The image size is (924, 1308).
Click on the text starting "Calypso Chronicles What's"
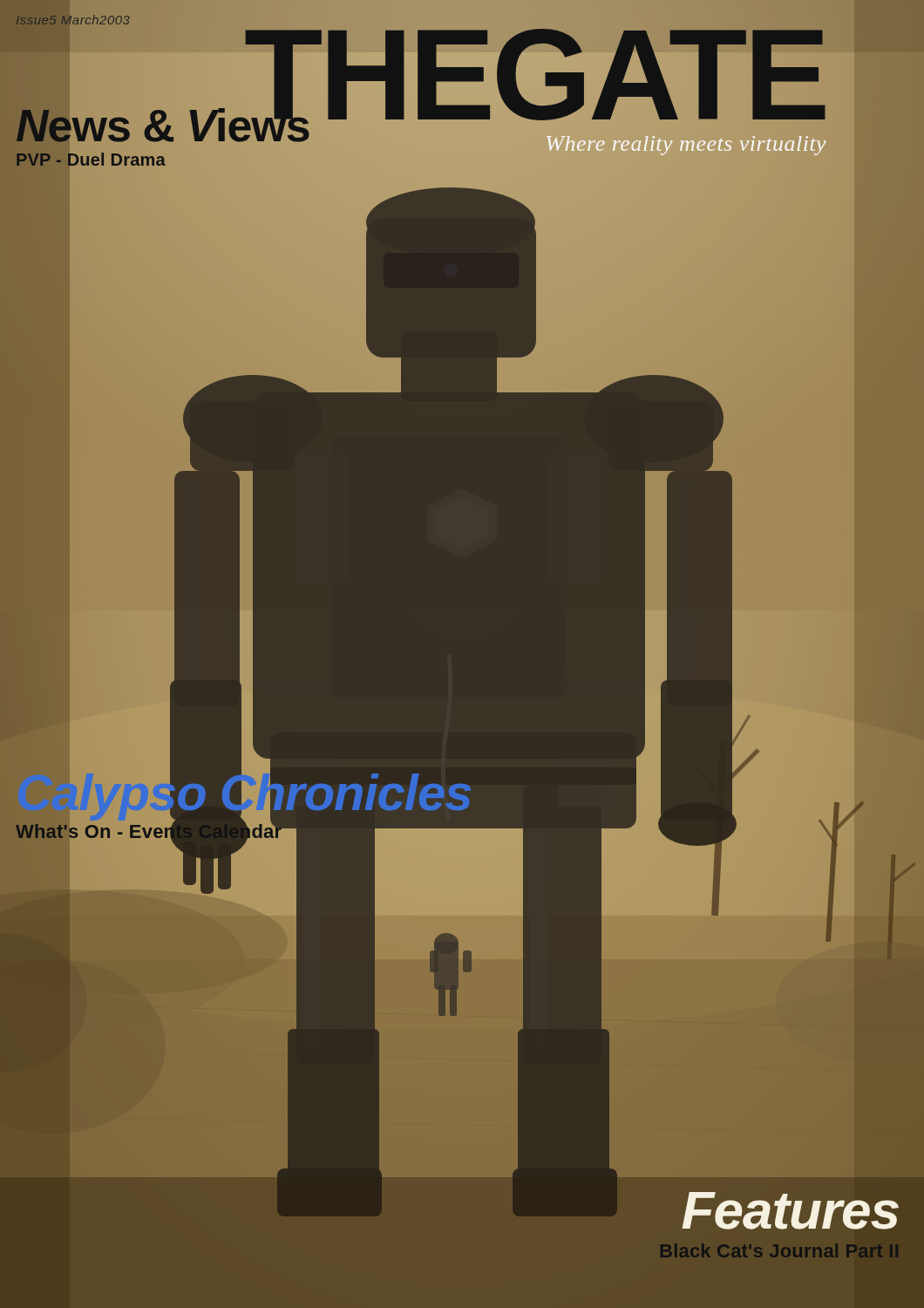pos(244,805)
